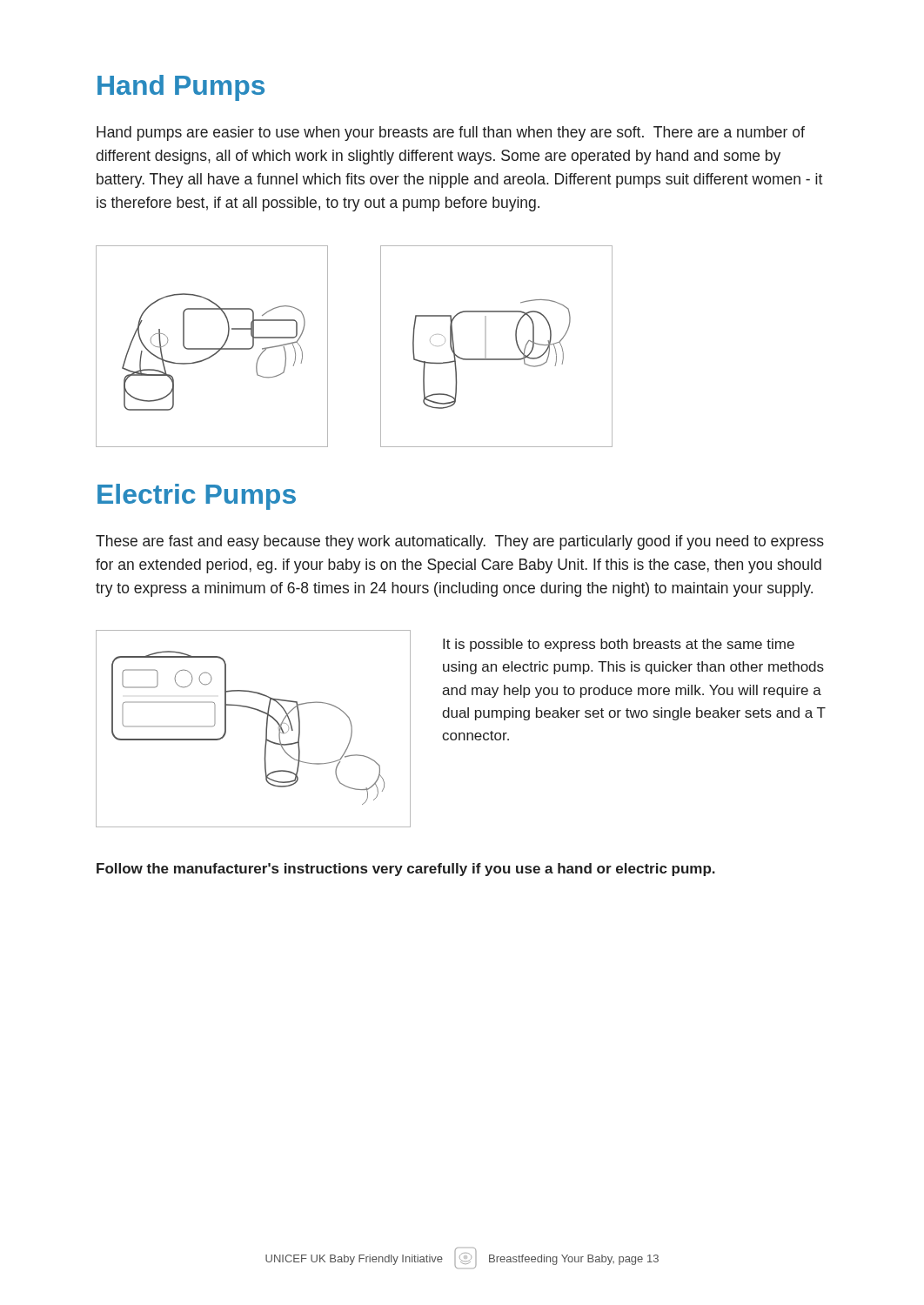Select the text block with the text "Follow the manufacturer's"
The image size is (924, 1305).
[x=406, y=869]
